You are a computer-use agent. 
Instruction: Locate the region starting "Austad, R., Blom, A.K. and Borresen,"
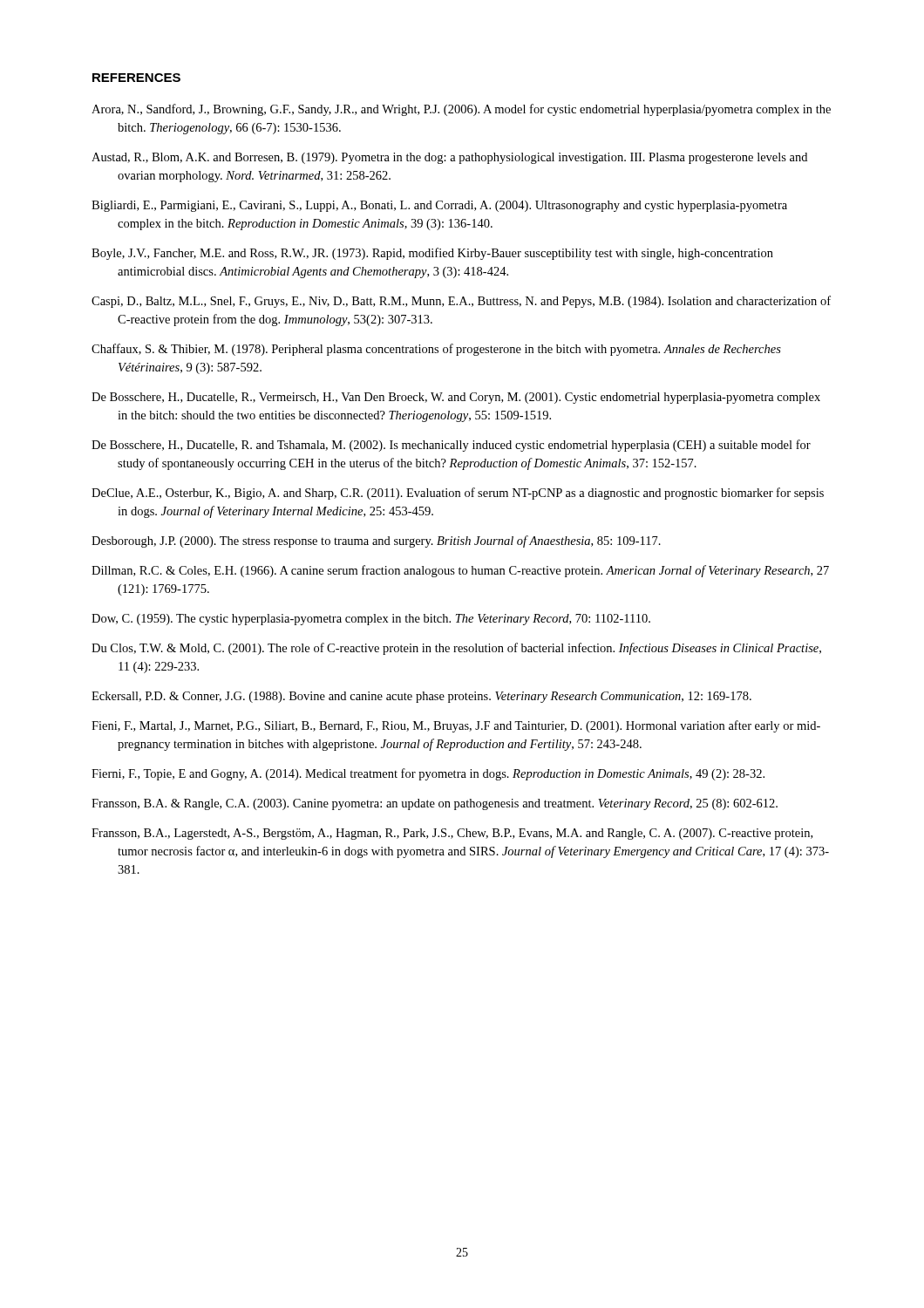(x=450, y=166)
